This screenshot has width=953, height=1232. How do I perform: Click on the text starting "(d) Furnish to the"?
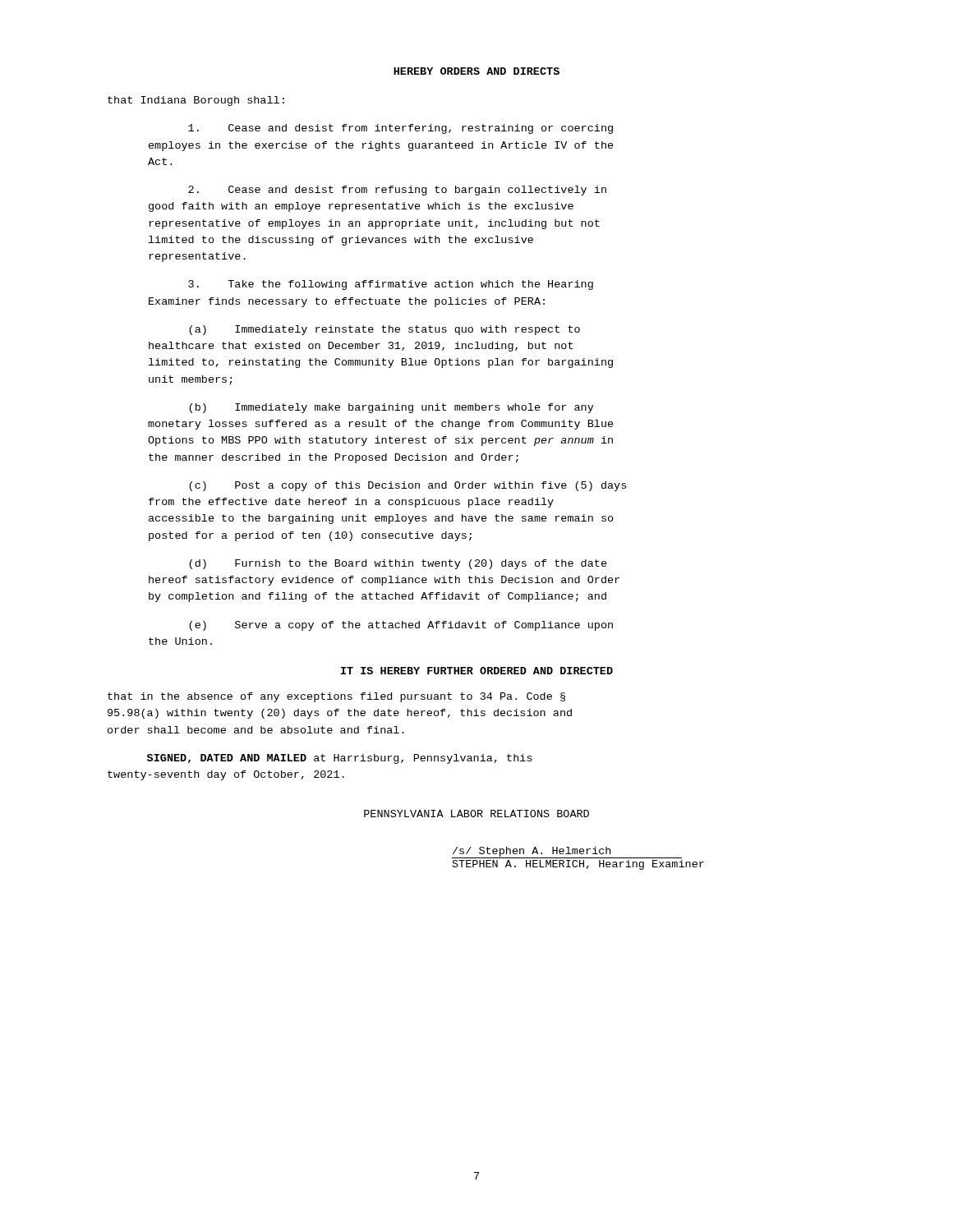384,580
